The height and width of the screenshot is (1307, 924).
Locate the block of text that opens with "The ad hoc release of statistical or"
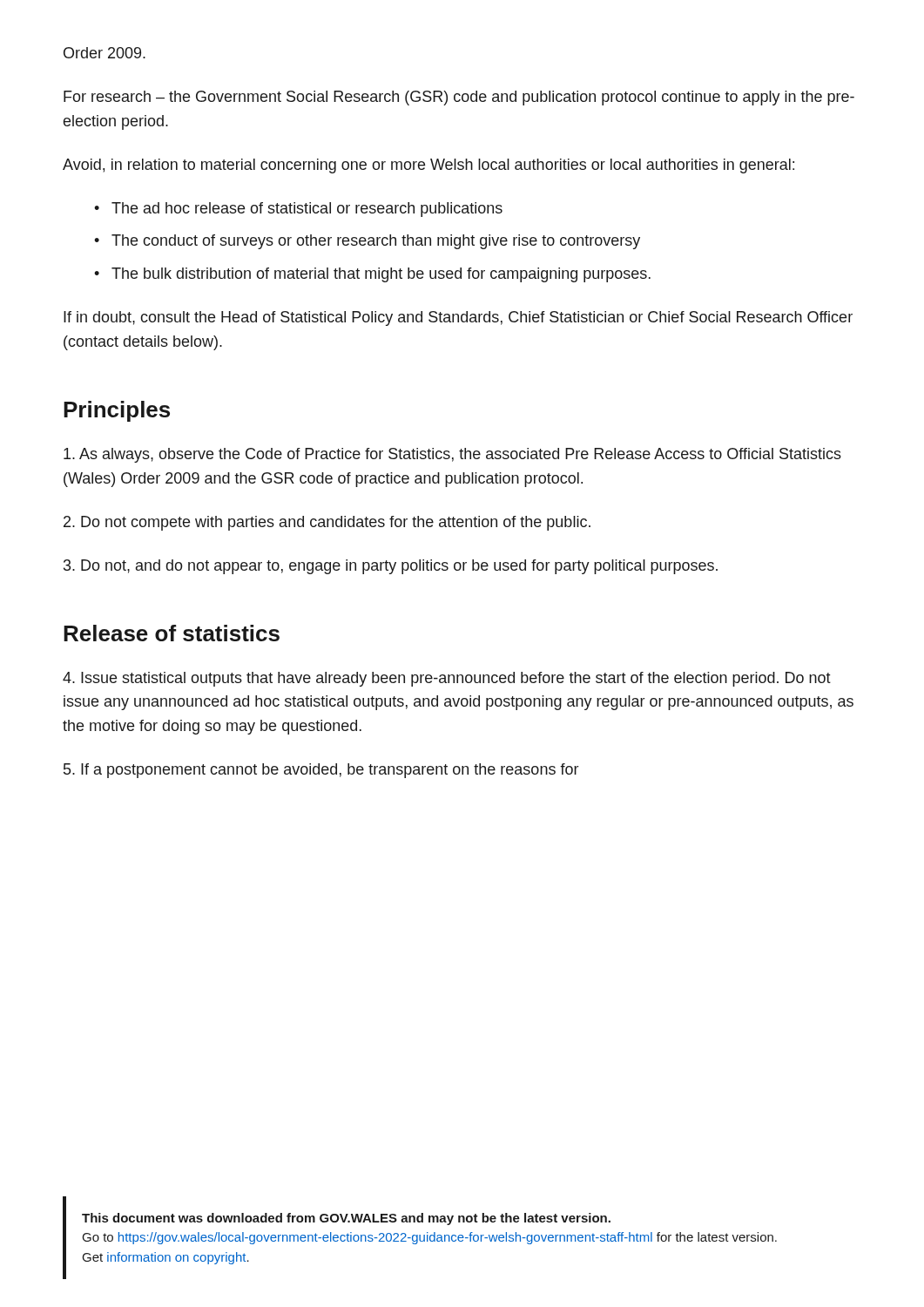[307, 208]
